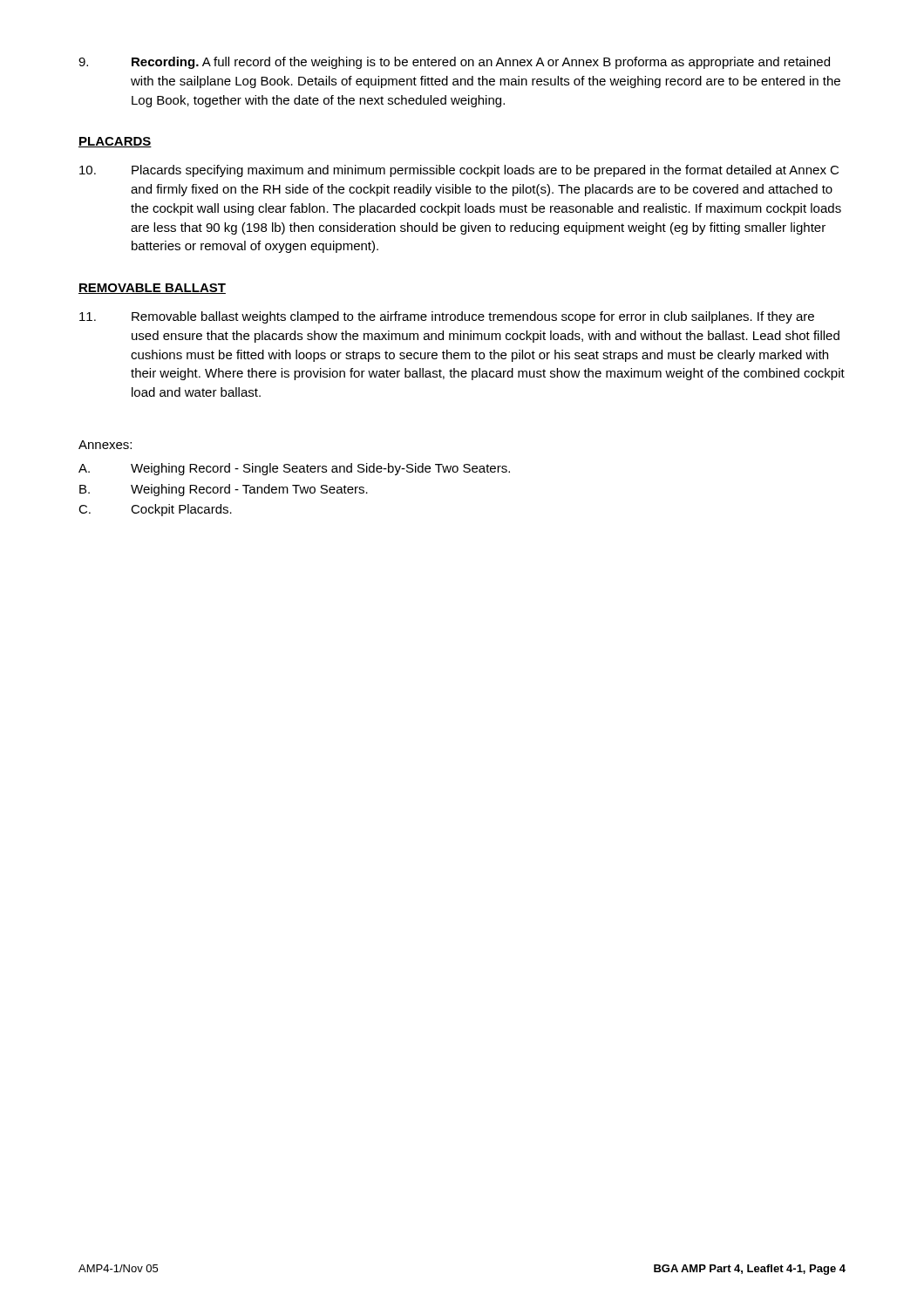Find "REMOVABLE BALLAST" on this page

(152, 287)
